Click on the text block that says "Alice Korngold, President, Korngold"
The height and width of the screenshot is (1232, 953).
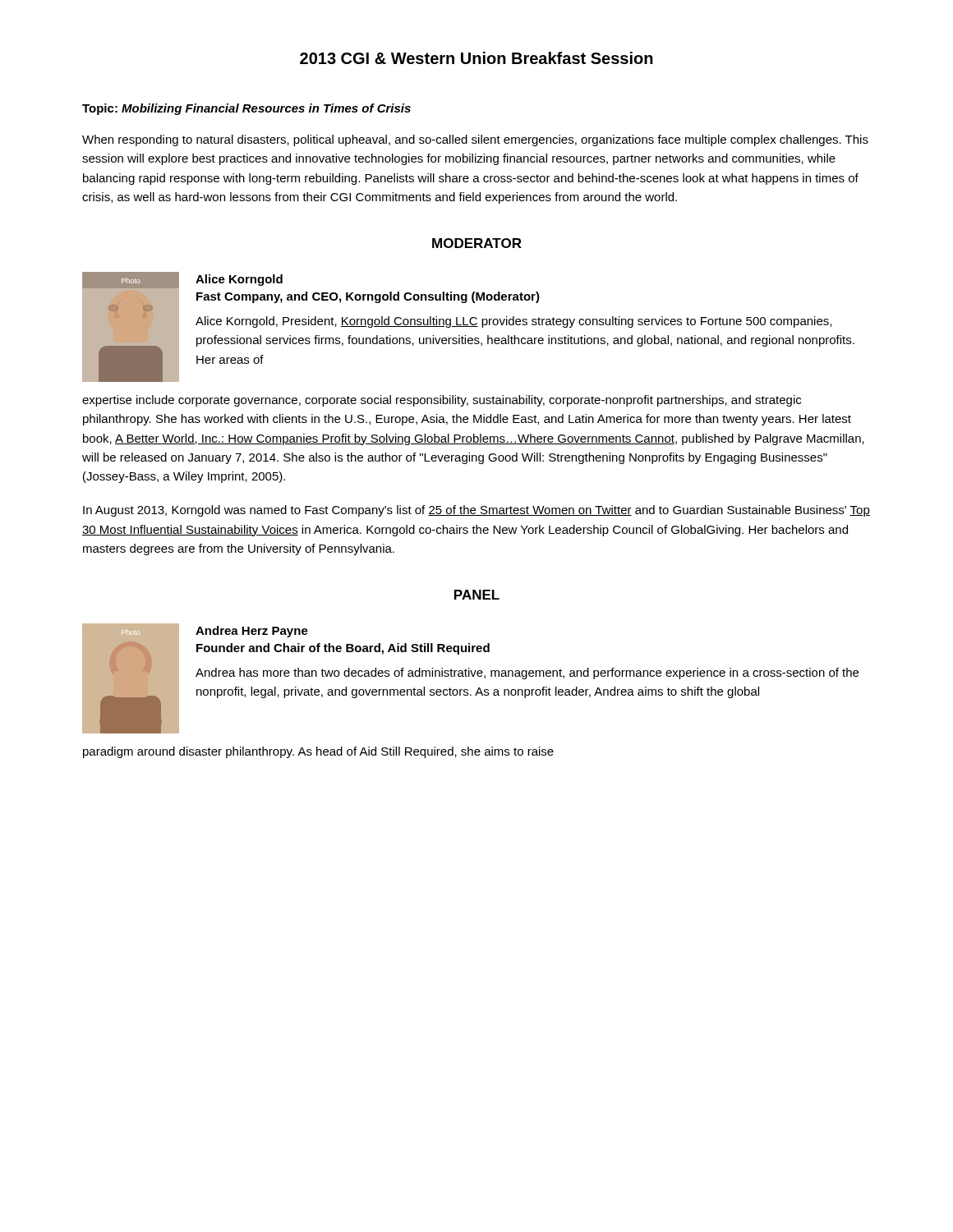(525, 340)
